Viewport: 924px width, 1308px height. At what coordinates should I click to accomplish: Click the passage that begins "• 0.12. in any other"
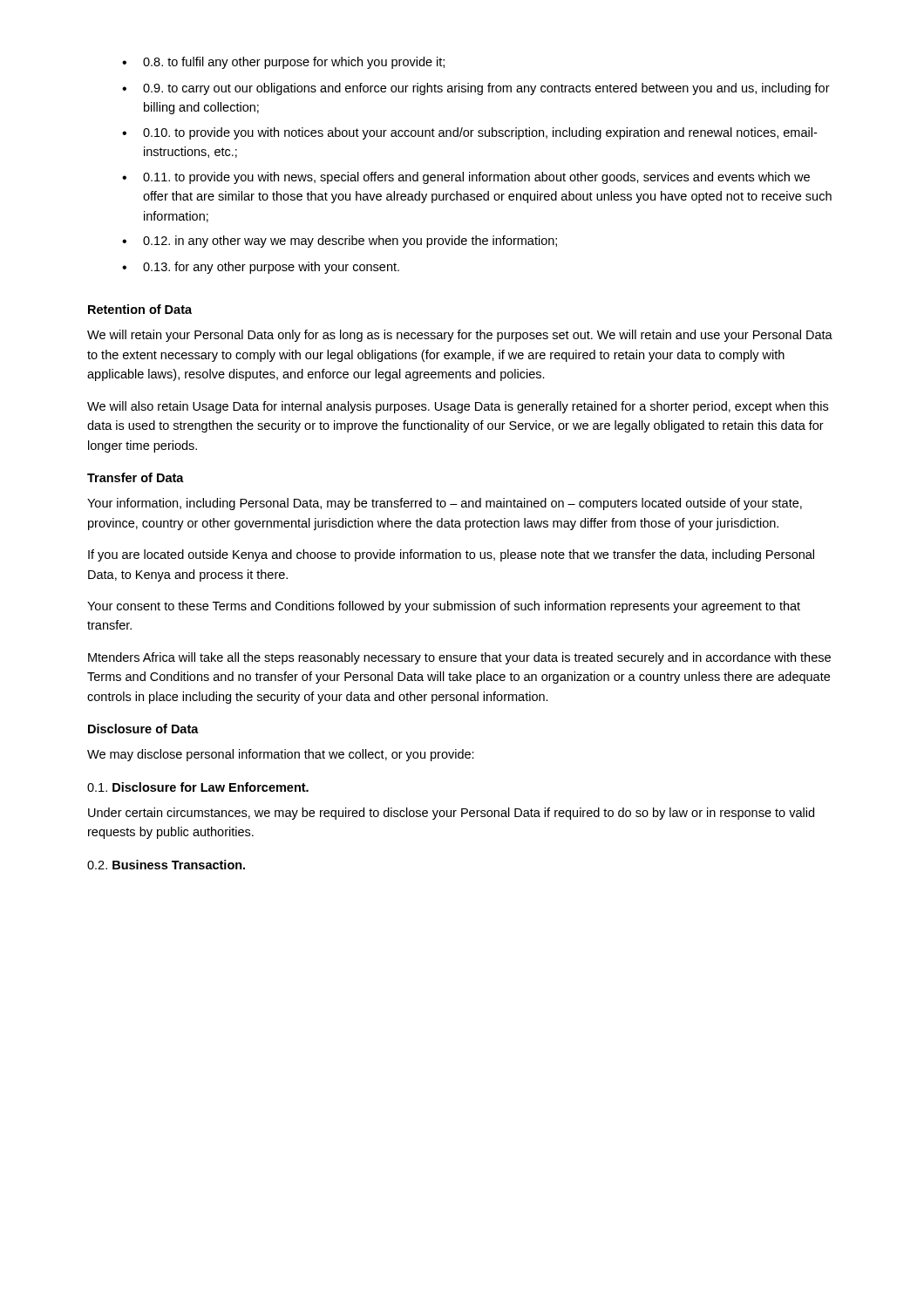(x=479, y=242)
